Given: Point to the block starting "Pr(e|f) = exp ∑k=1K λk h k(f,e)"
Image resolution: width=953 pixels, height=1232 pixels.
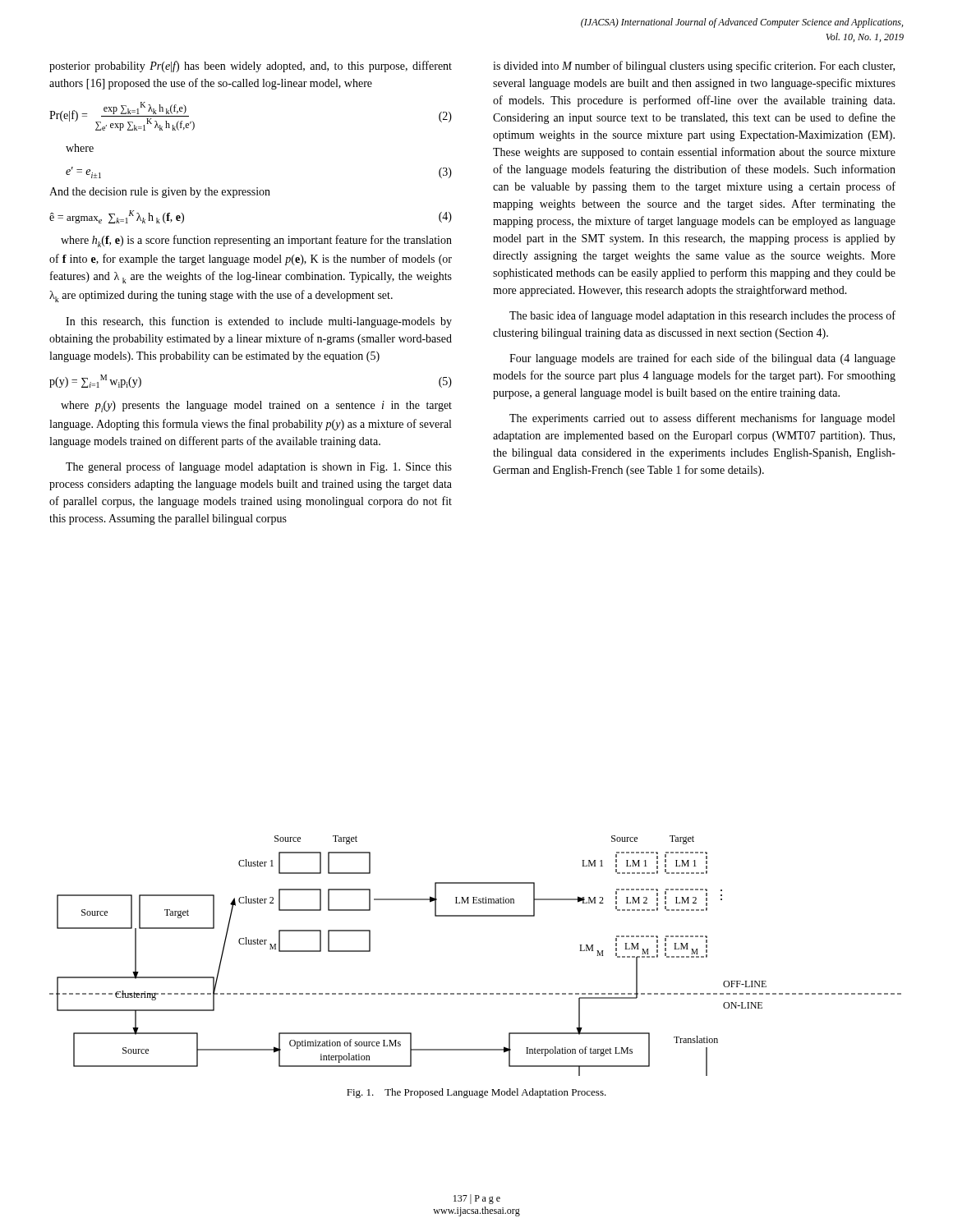Looking at the screenshot, I should point(142,116).
